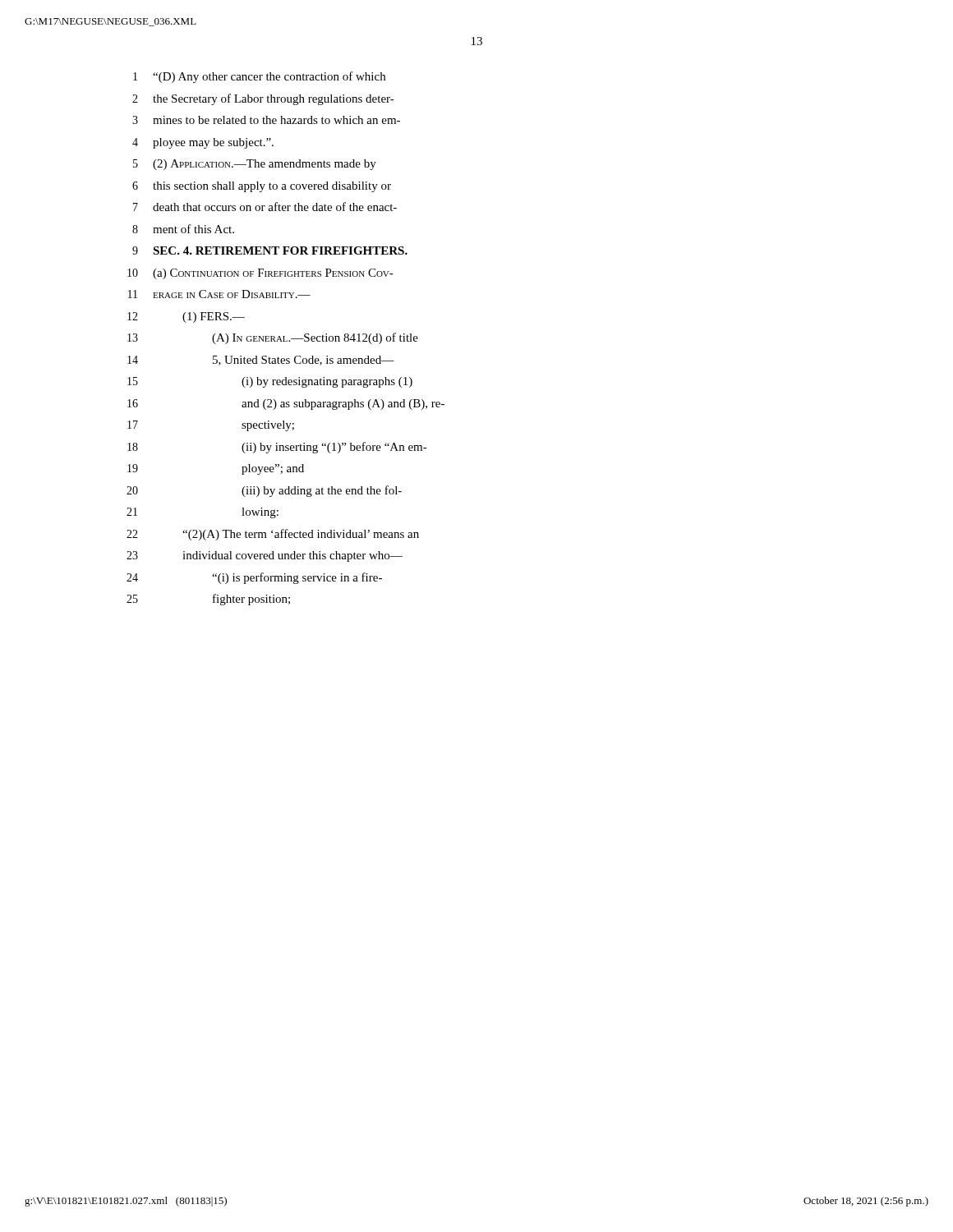Click on the passage starting "21 lowing:"
Viewport: 953px width, 1232px height.
[129, 513]
